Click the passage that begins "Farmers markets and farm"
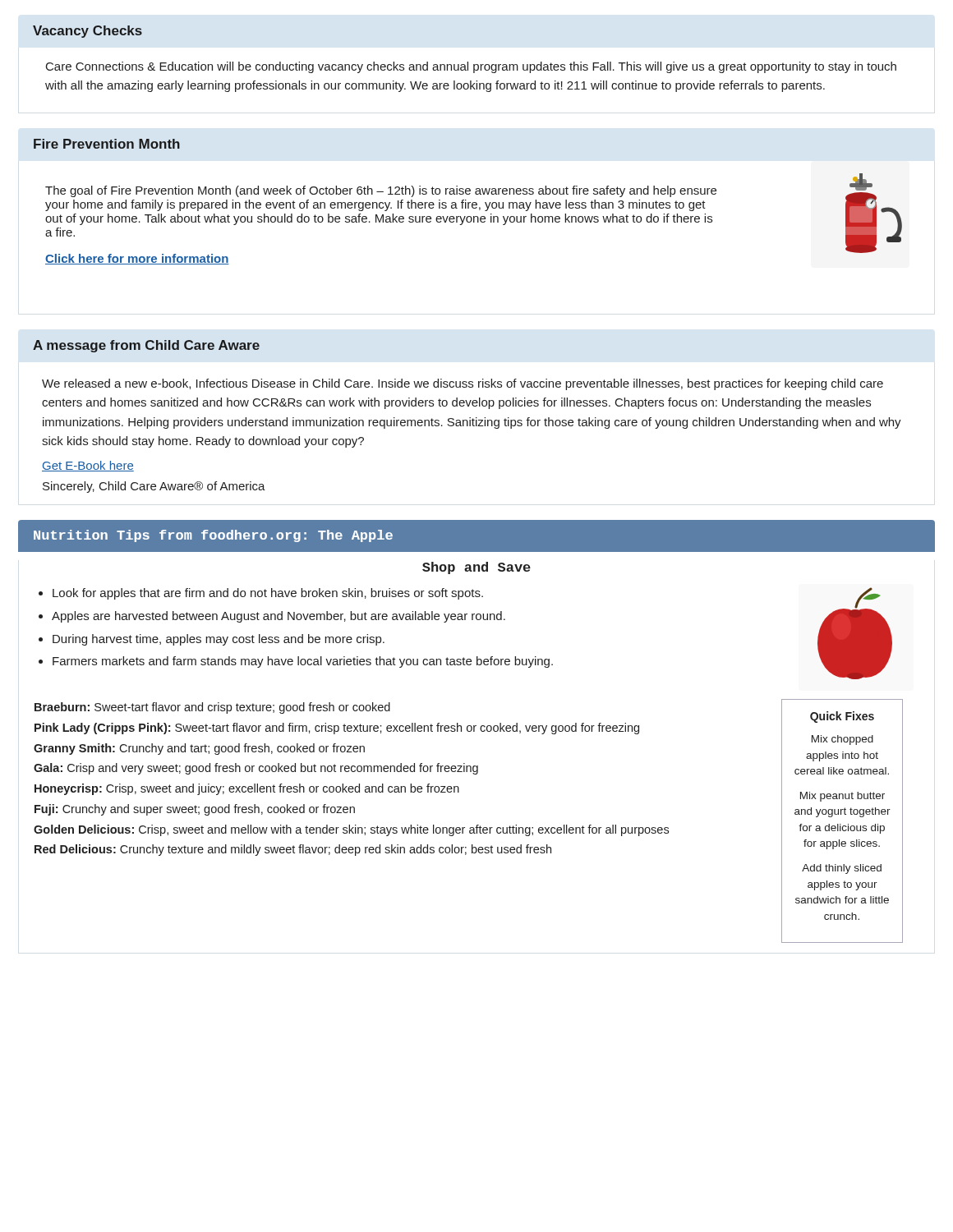Image resolution: width=953 pixels, height=1232 pixels. [x=303, y=661]
